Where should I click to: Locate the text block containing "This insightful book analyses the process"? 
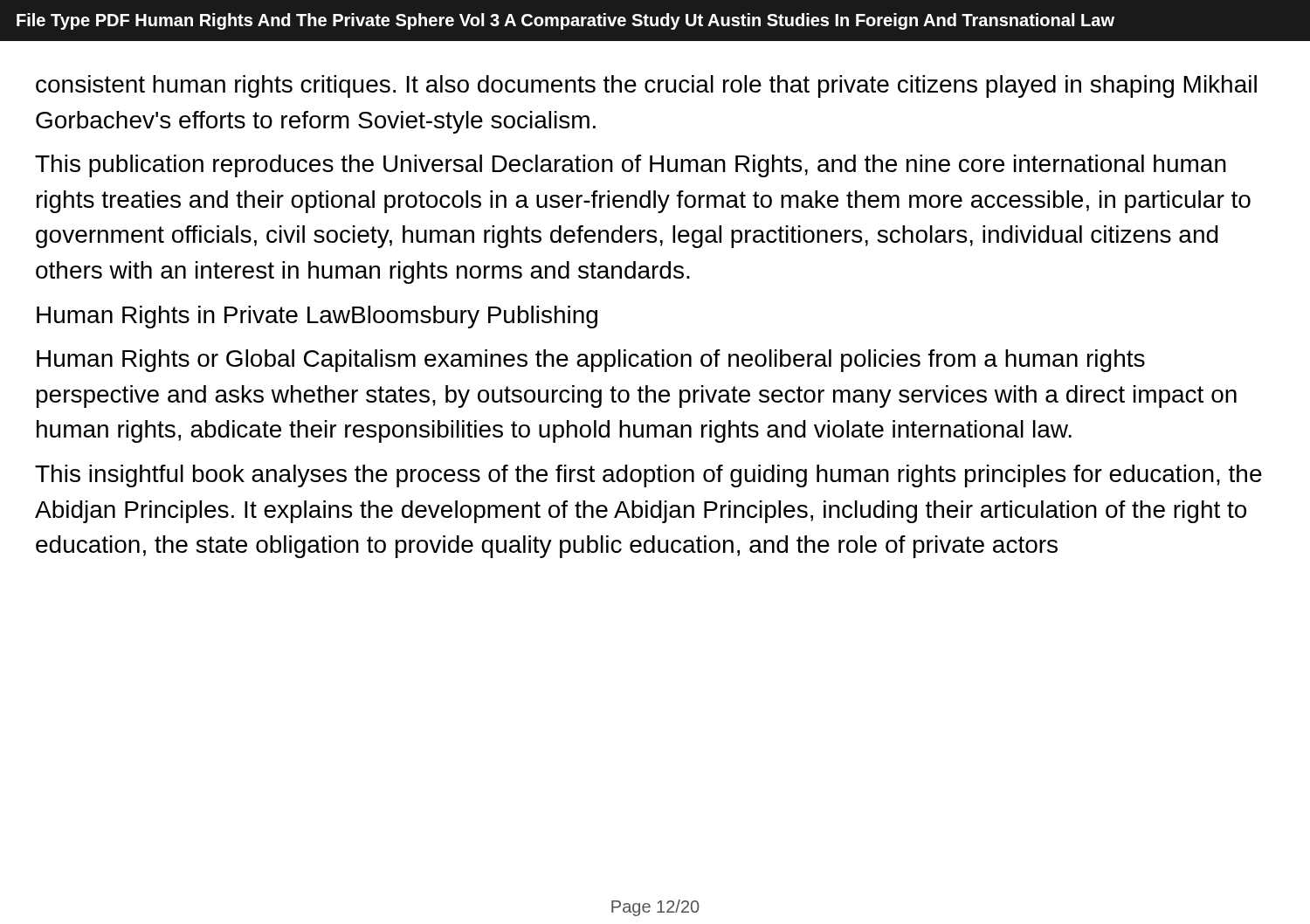[649, 509]
